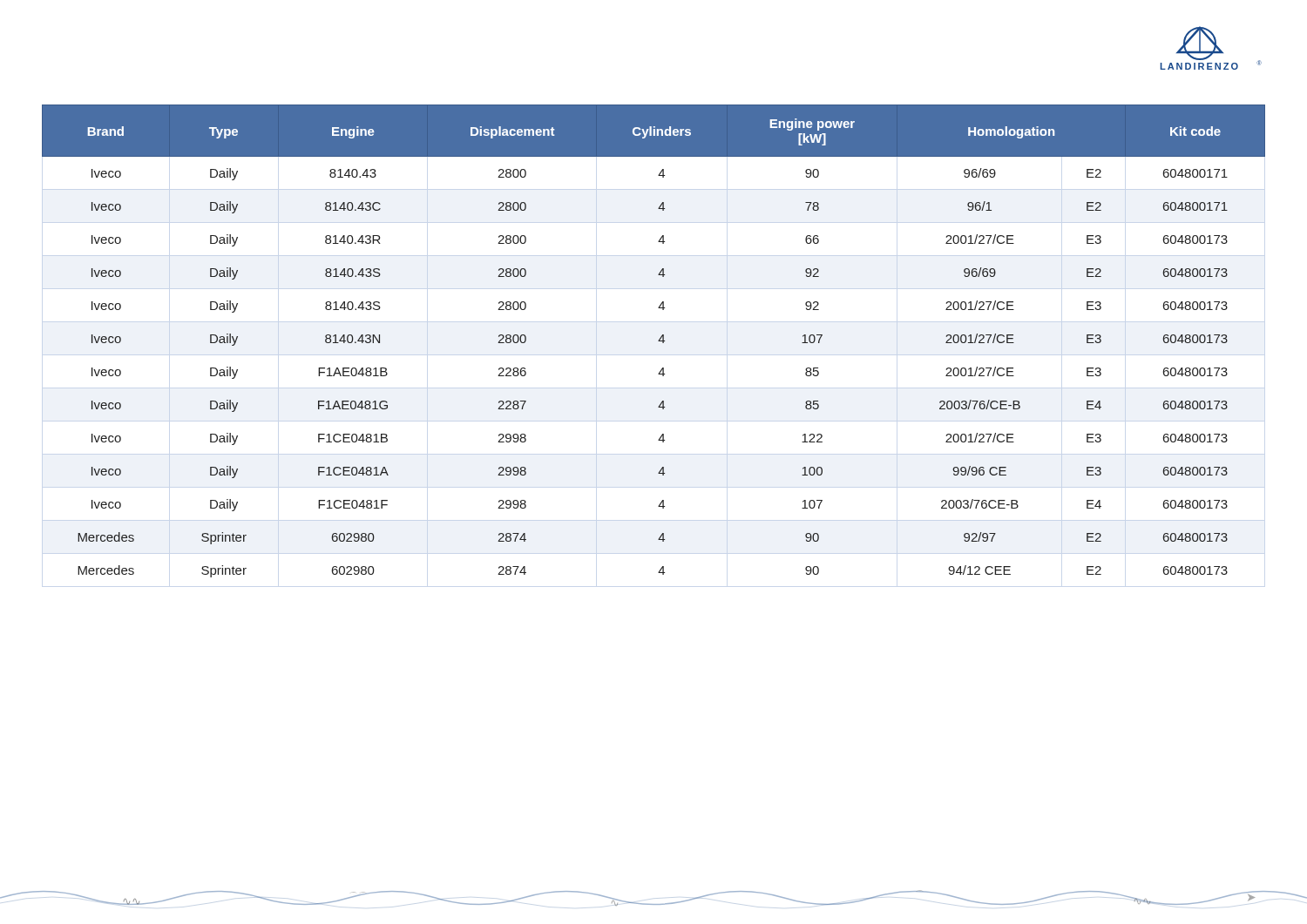Image resolution: width=1307 pixels, height=924 pixels.
Task: Find the table that mentions "99/96 CE"
Action: 654,346
